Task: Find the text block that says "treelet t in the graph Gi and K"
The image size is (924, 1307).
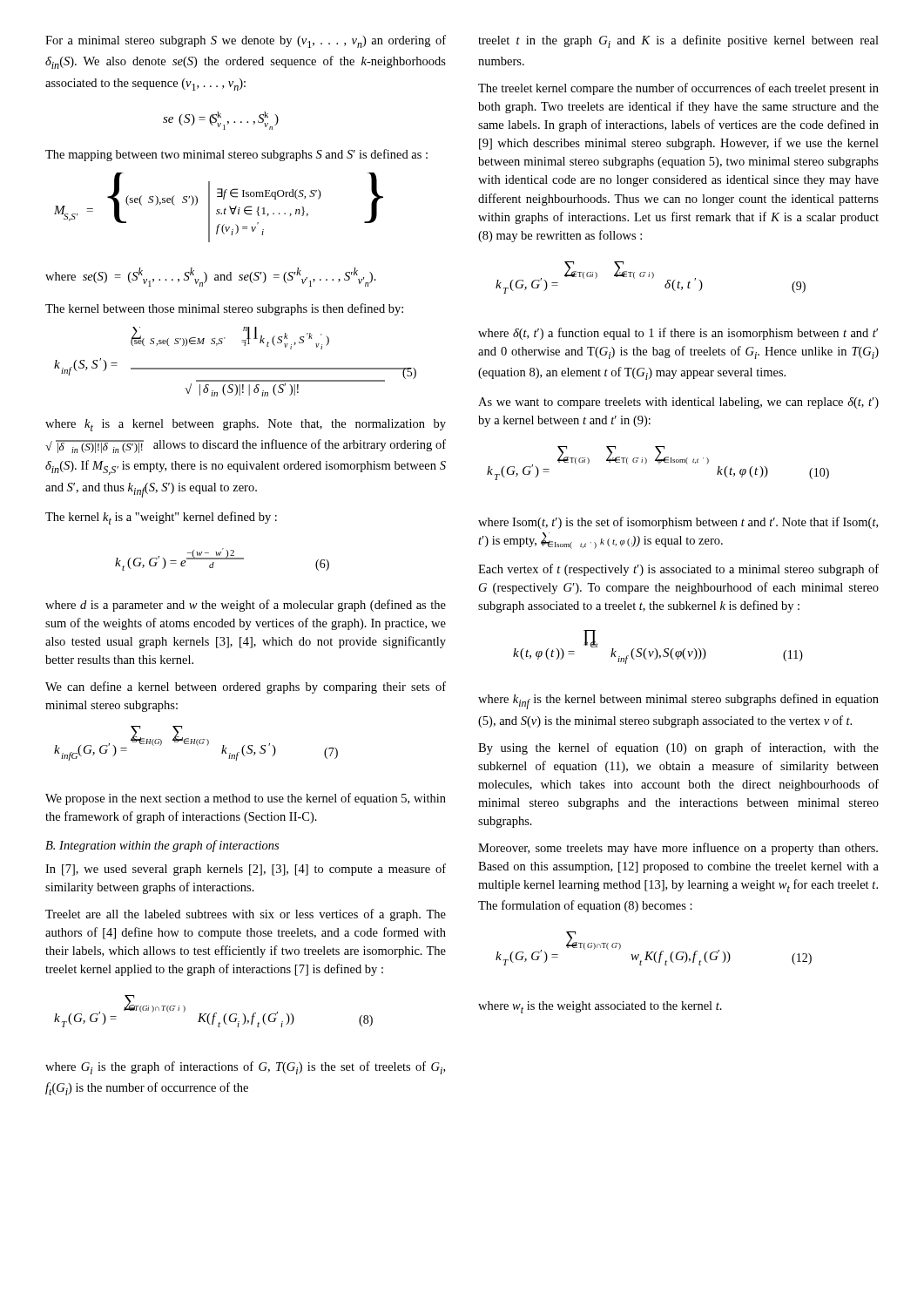Action: pos(678,51)
